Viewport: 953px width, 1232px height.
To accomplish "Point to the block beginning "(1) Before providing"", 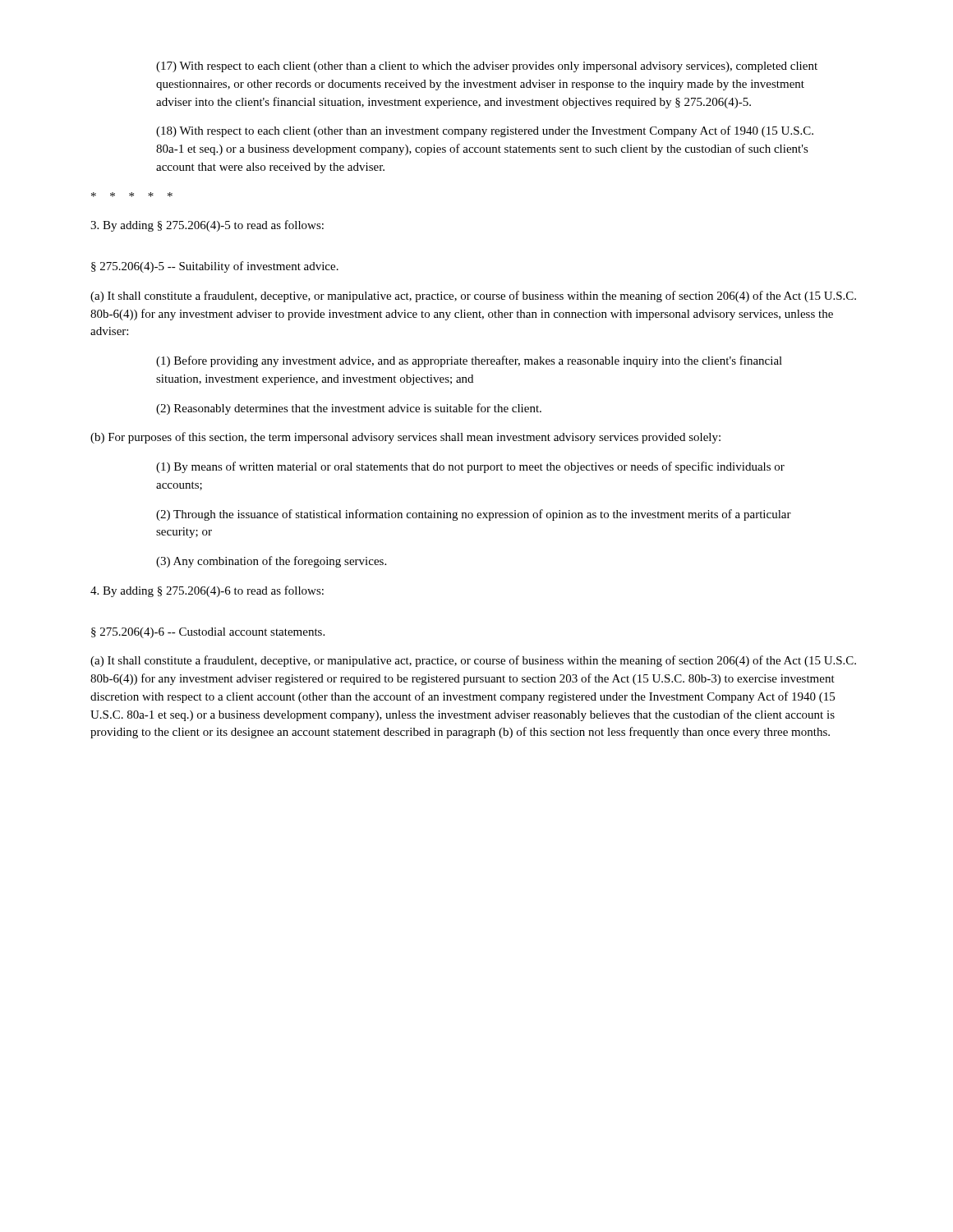I will tap(493, 370).
